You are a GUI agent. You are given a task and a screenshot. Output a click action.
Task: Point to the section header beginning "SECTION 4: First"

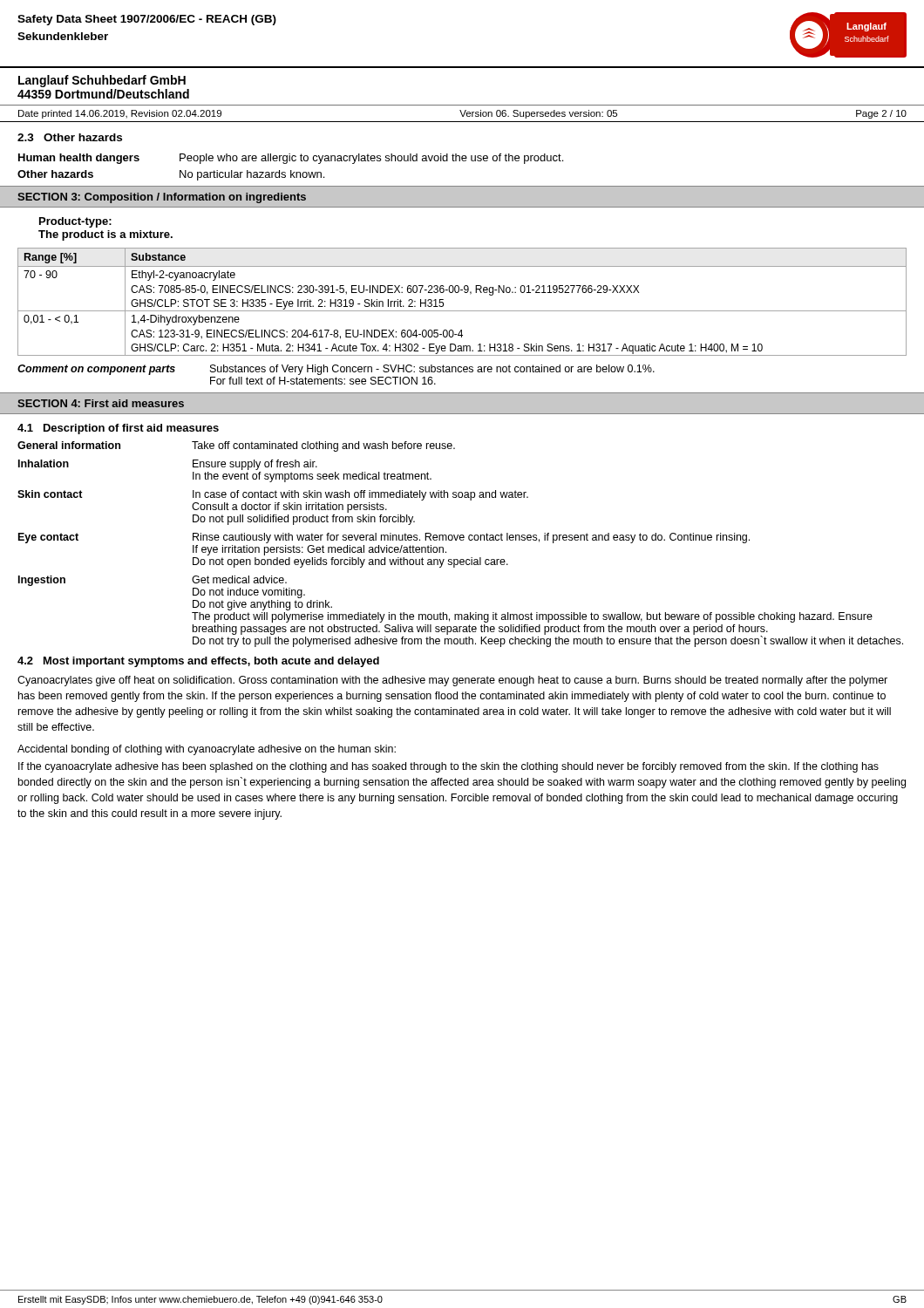click(x=101, y=403)
